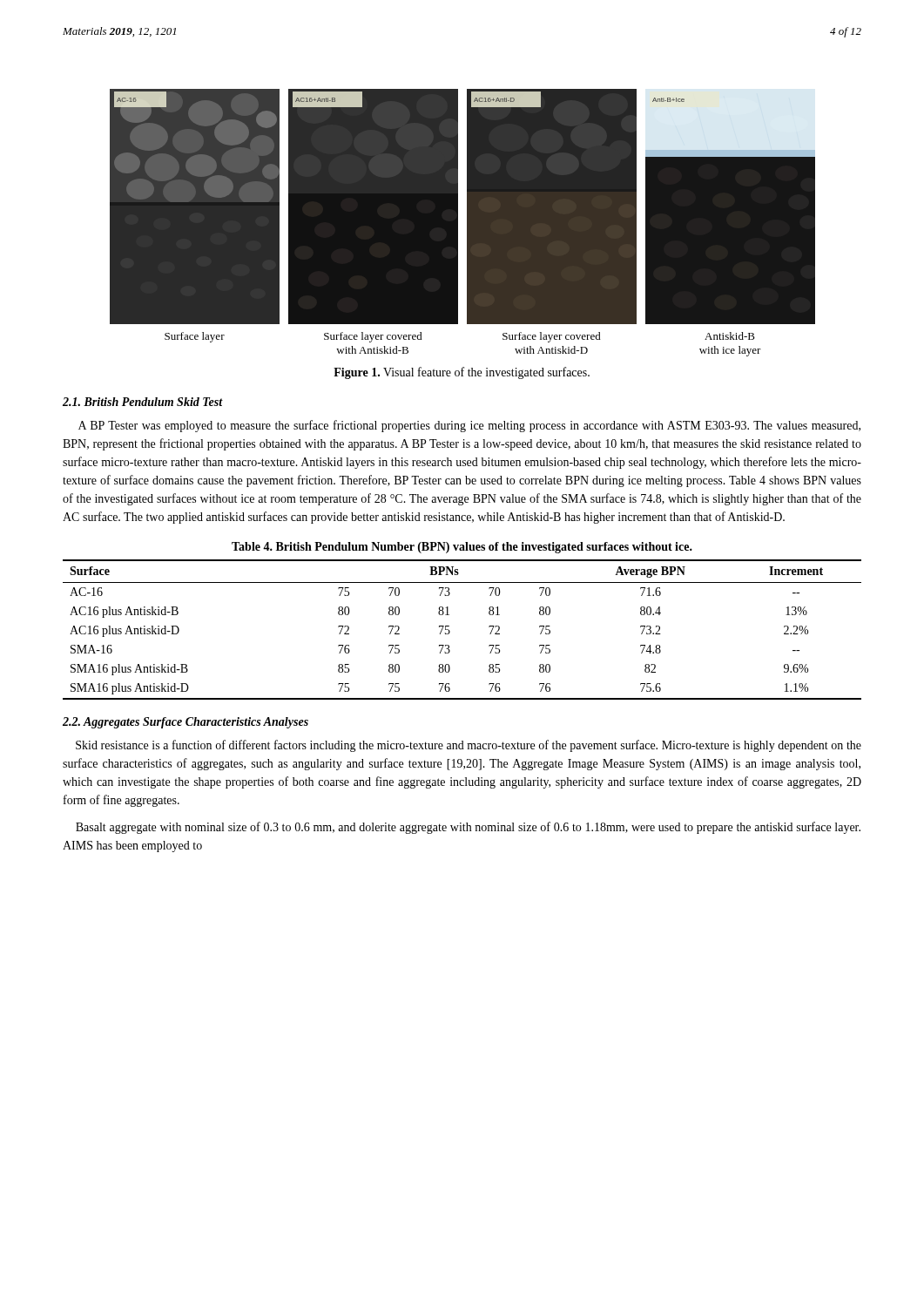Find the region starting "A BP Tester was"
The image size is (924, 1307).
(462, 471)
